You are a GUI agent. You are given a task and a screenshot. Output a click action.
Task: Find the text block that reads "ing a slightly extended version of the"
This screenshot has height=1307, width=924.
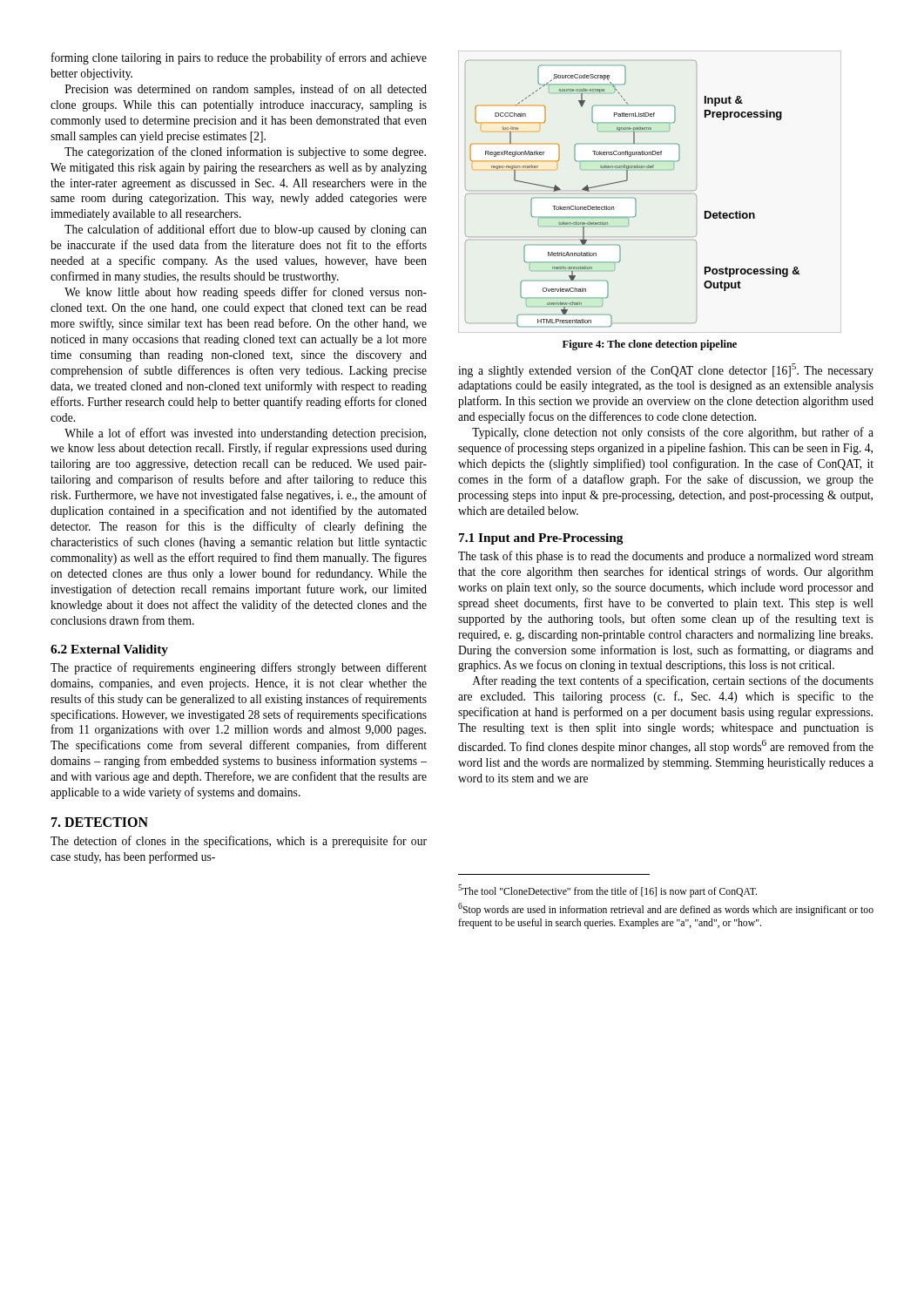point(666,440)
